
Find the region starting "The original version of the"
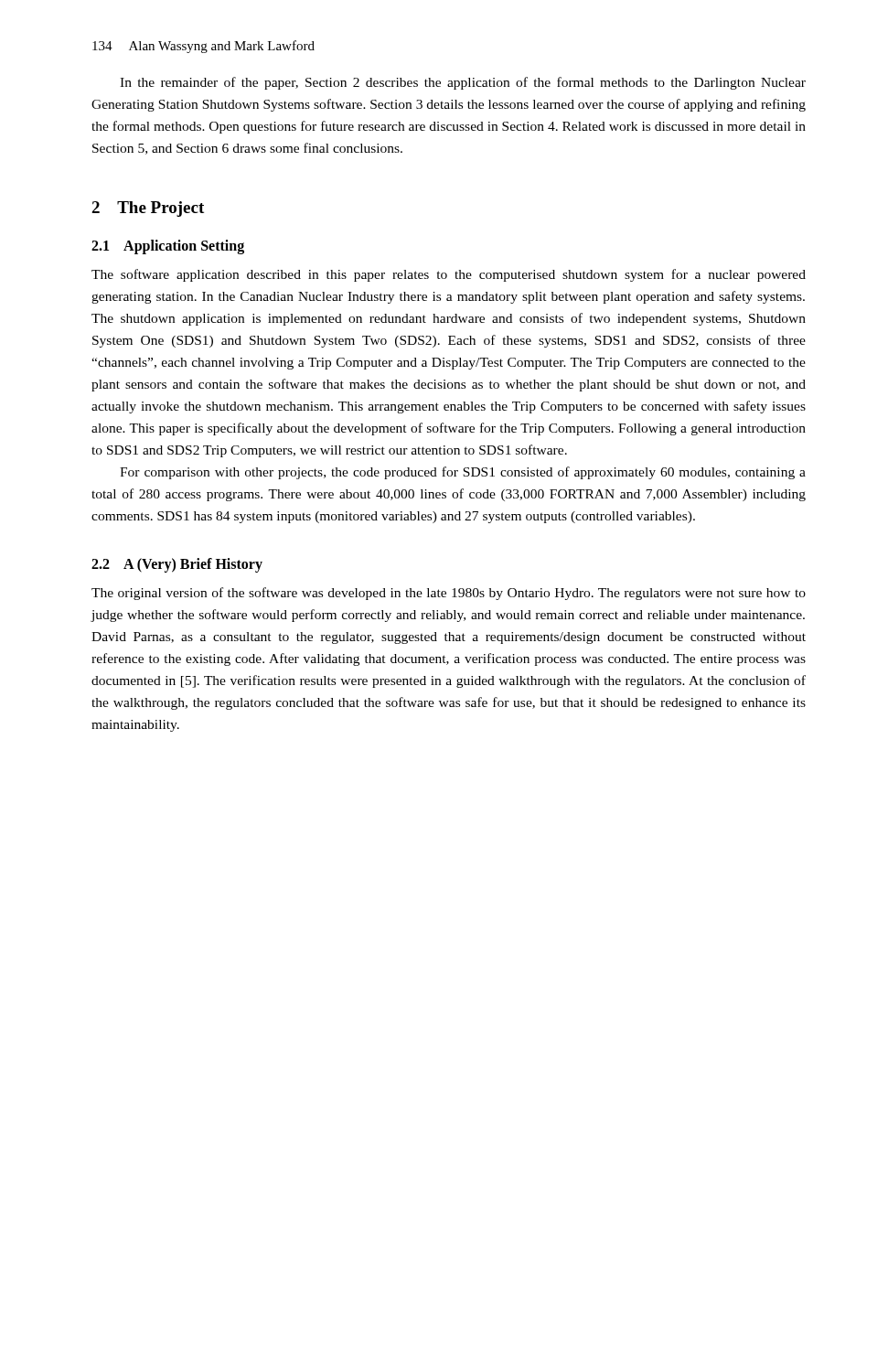coord(449,659)
